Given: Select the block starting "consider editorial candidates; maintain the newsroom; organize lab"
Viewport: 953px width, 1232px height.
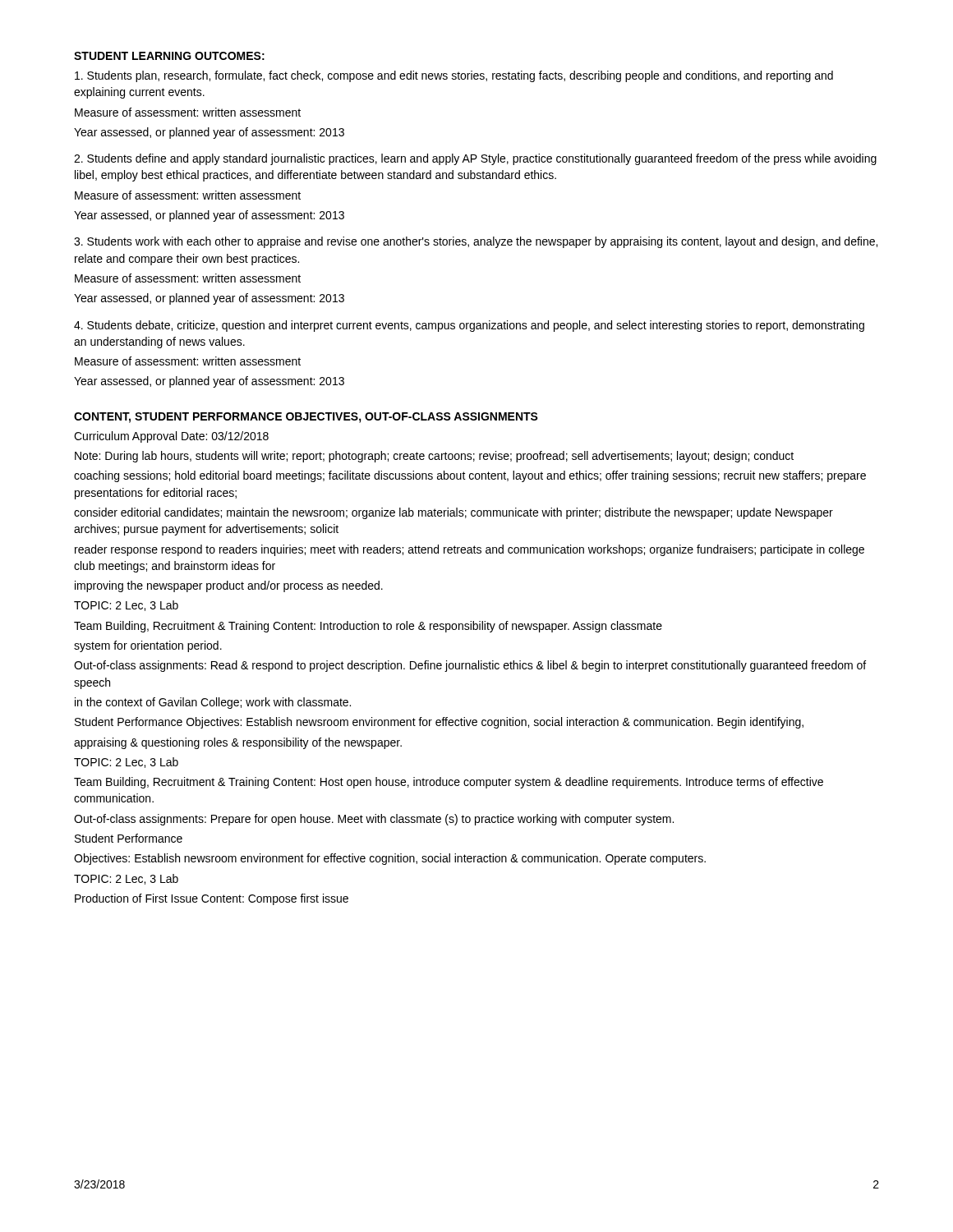Looking at the screenshot, I should coord(453,521).
